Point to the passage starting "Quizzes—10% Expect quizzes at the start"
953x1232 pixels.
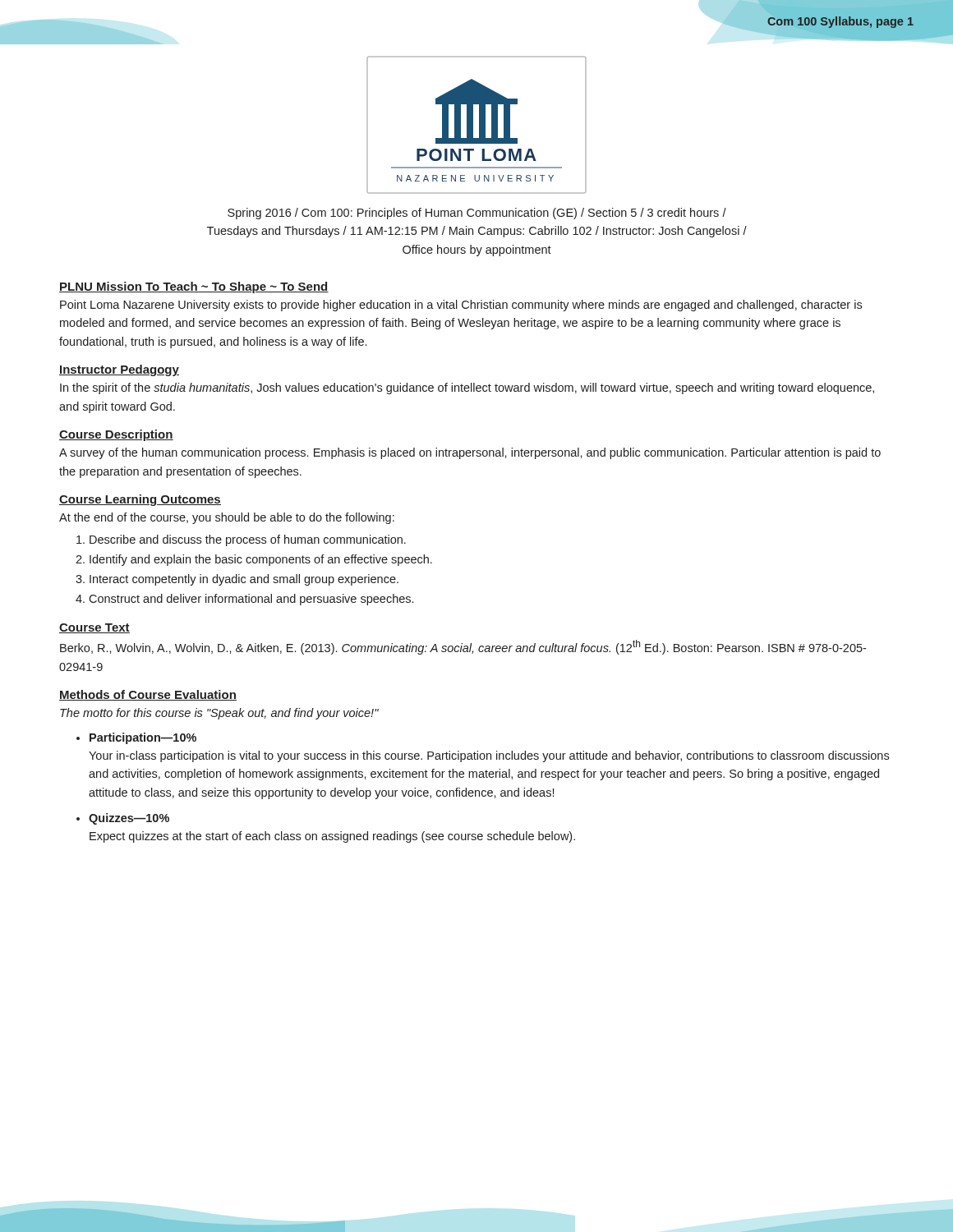tap(491, 829)
